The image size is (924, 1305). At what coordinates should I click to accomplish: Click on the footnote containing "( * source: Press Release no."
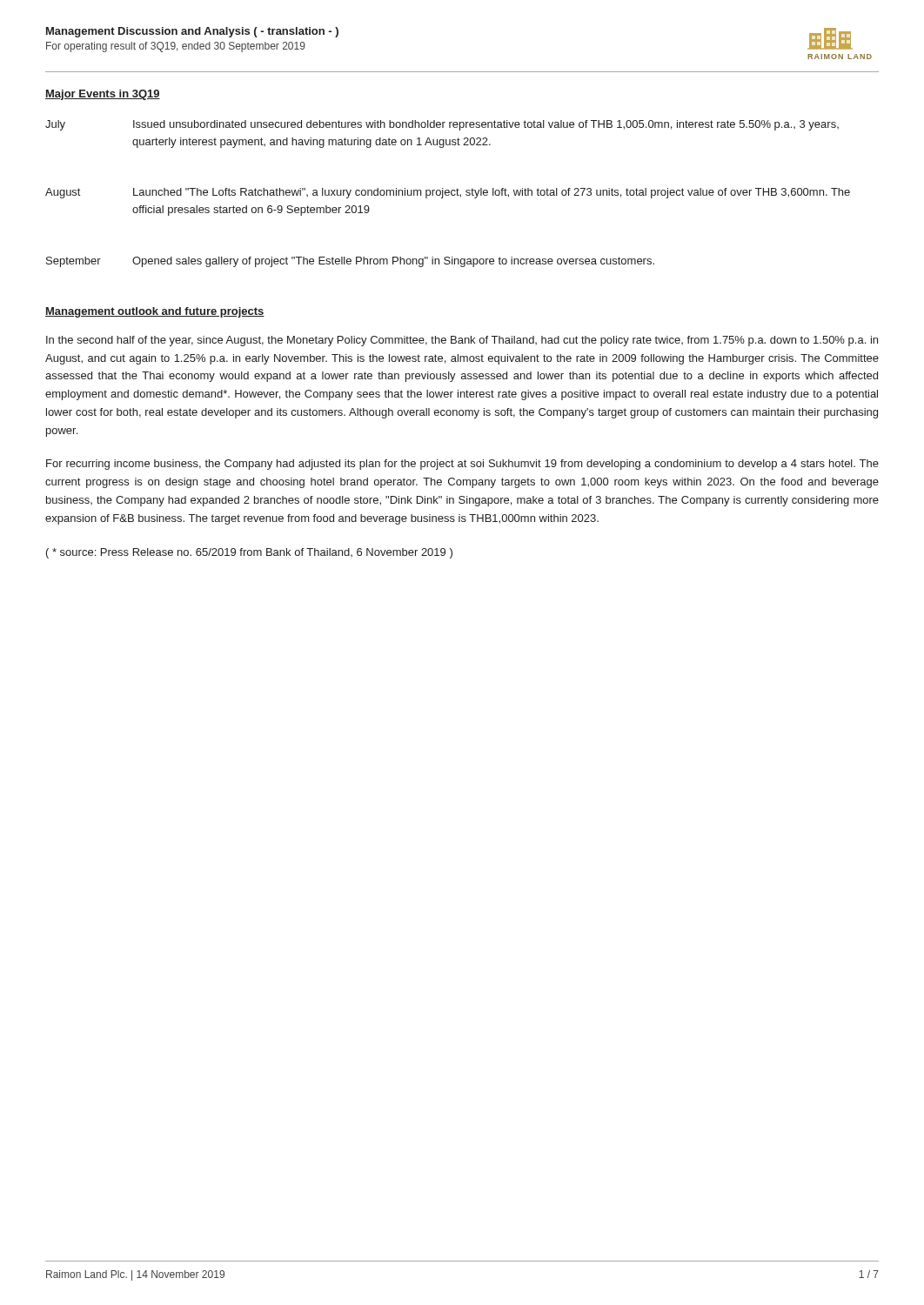click(249, 552)
